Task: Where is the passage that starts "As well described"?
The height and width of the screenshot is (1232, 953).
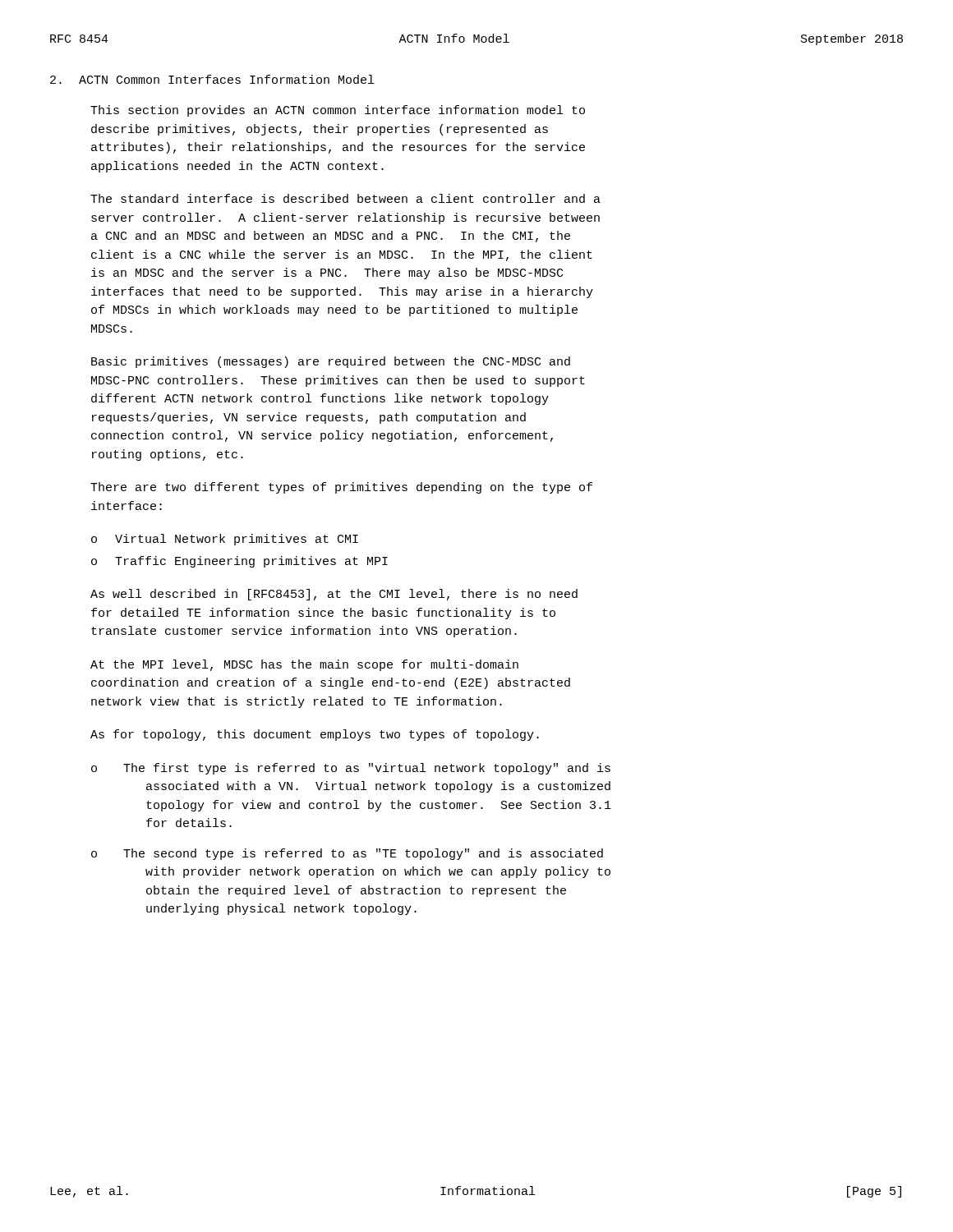Action: (x=334, y=614)
